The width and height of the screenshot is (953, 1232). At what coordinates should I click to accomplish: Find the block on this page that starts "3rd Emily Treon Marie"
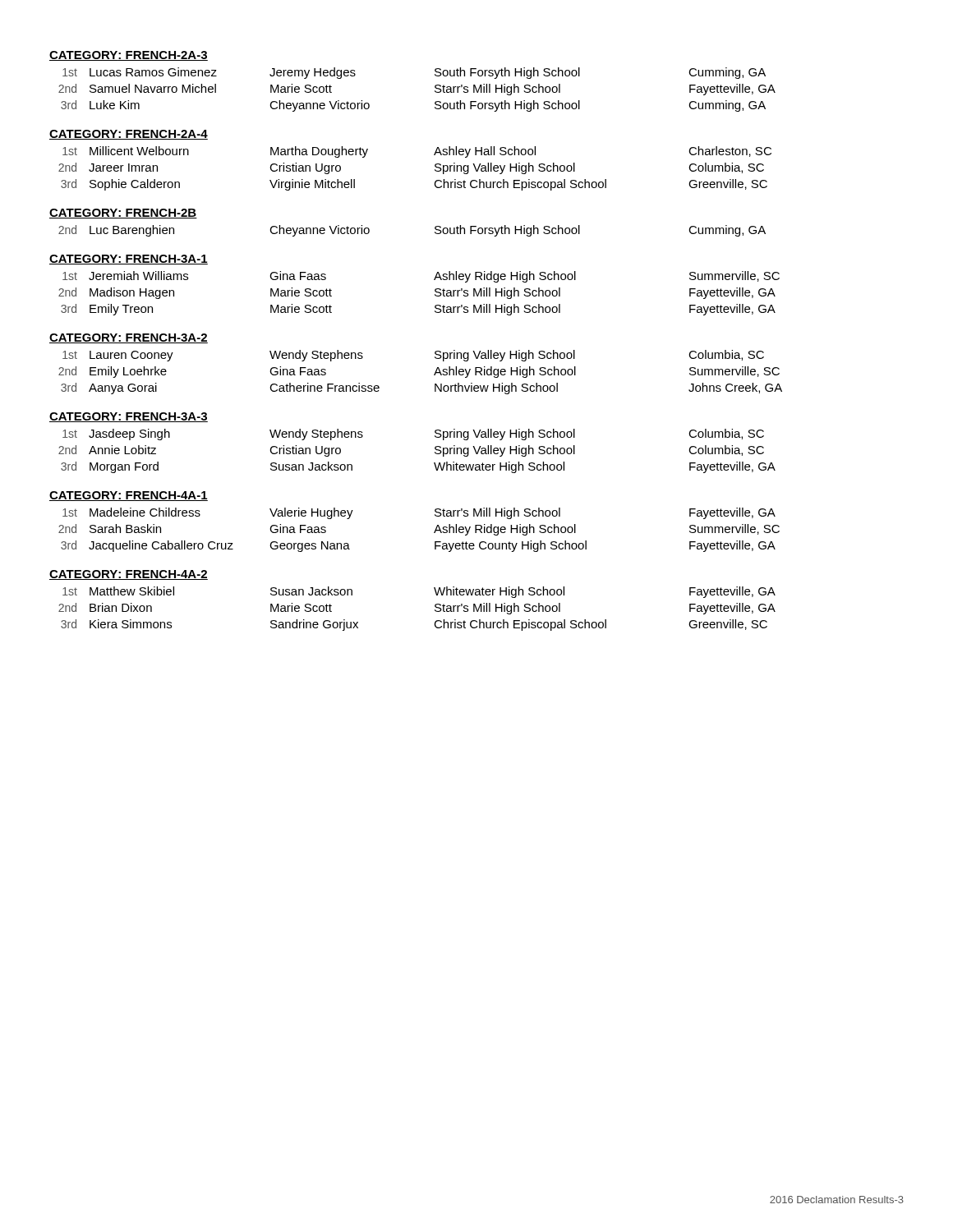(476, 308)
